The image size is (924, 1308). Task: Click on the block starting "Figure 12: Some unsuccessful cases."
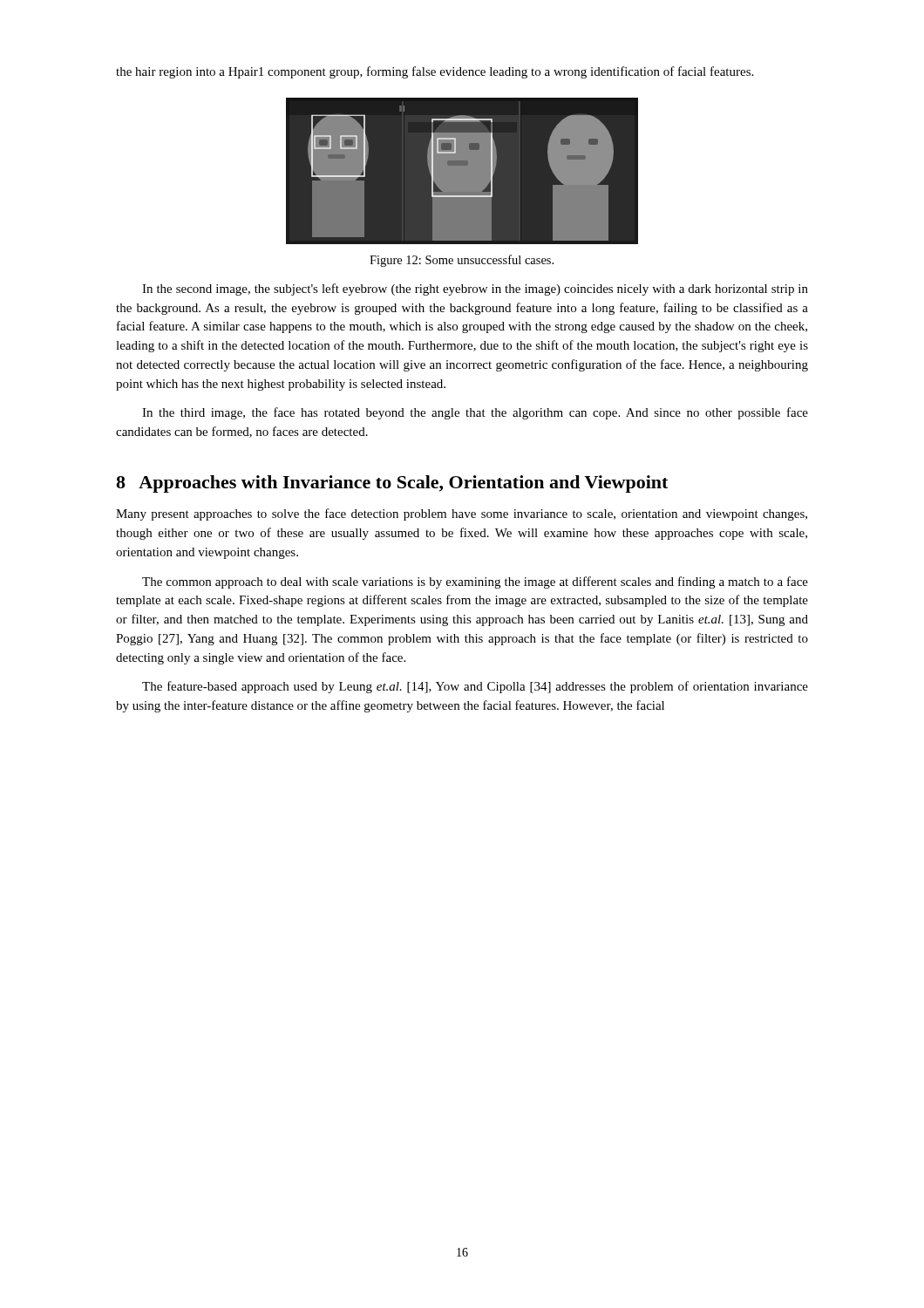tap(462, 260)
